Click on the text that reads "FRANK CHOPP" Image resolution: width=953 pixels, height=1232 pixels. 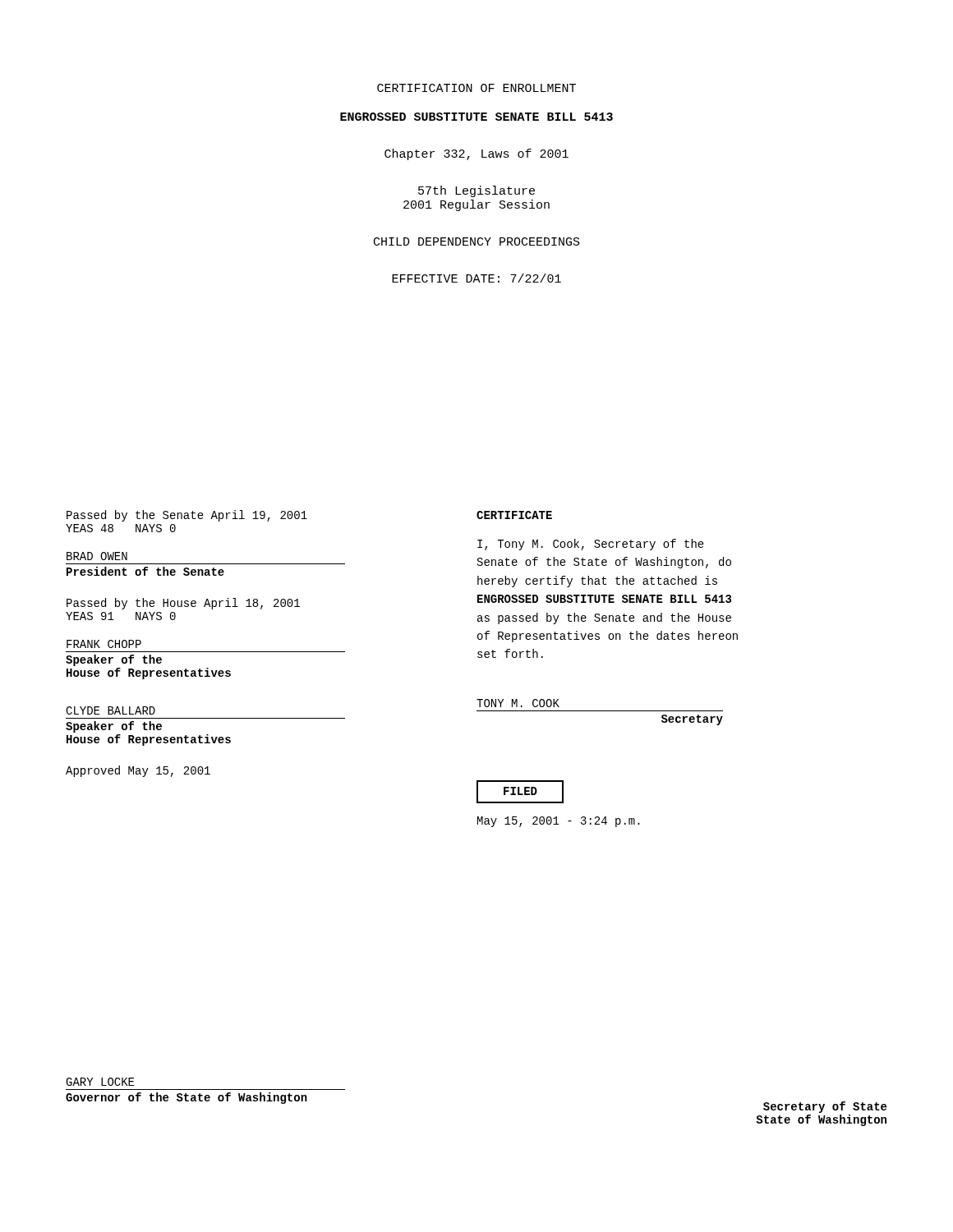coord(104,645)
